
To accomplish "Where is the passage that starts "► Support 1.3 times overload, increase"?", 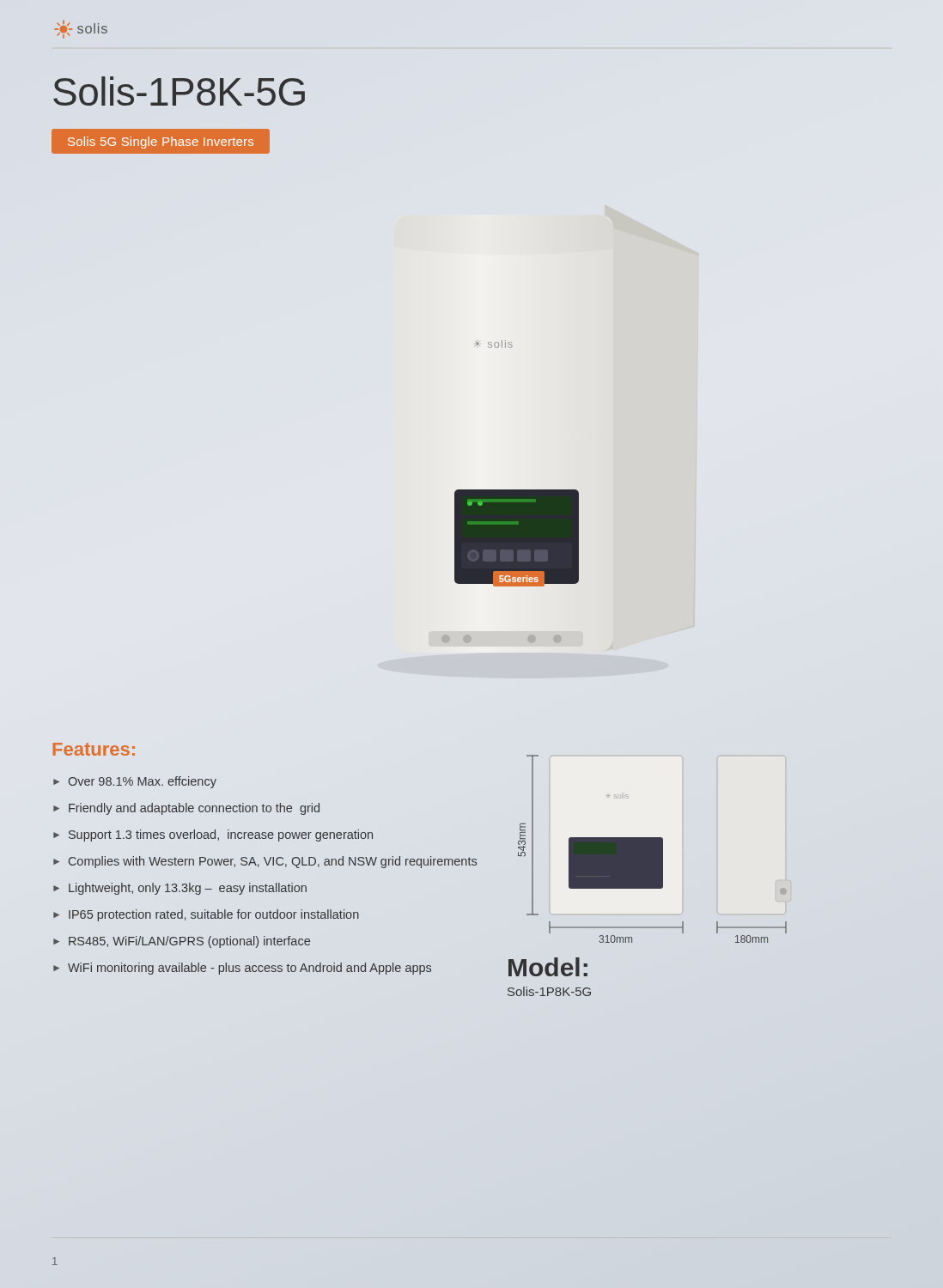I will click(213, 835).
